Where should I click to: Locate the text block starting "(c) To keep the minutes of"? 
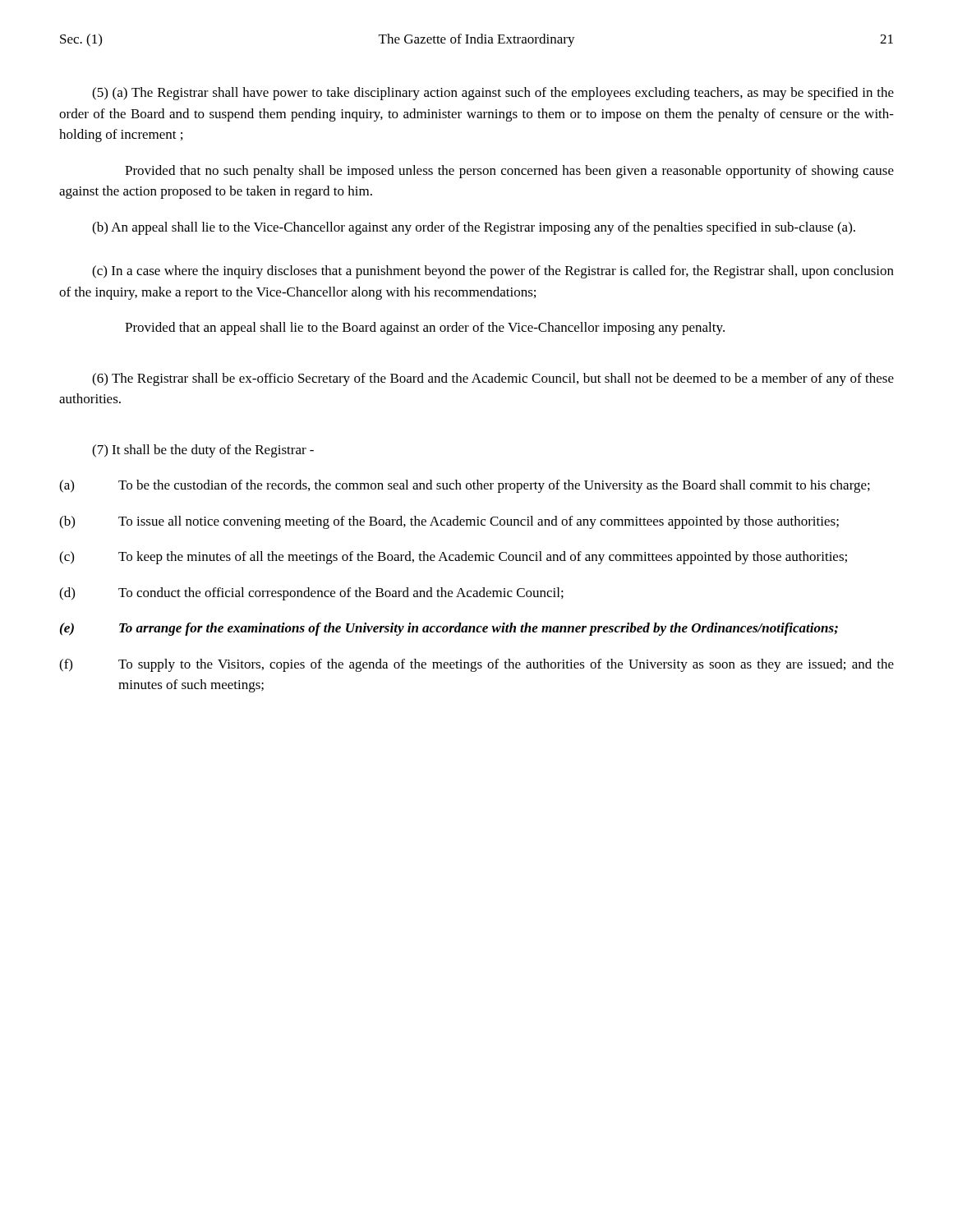coord(476,557)
